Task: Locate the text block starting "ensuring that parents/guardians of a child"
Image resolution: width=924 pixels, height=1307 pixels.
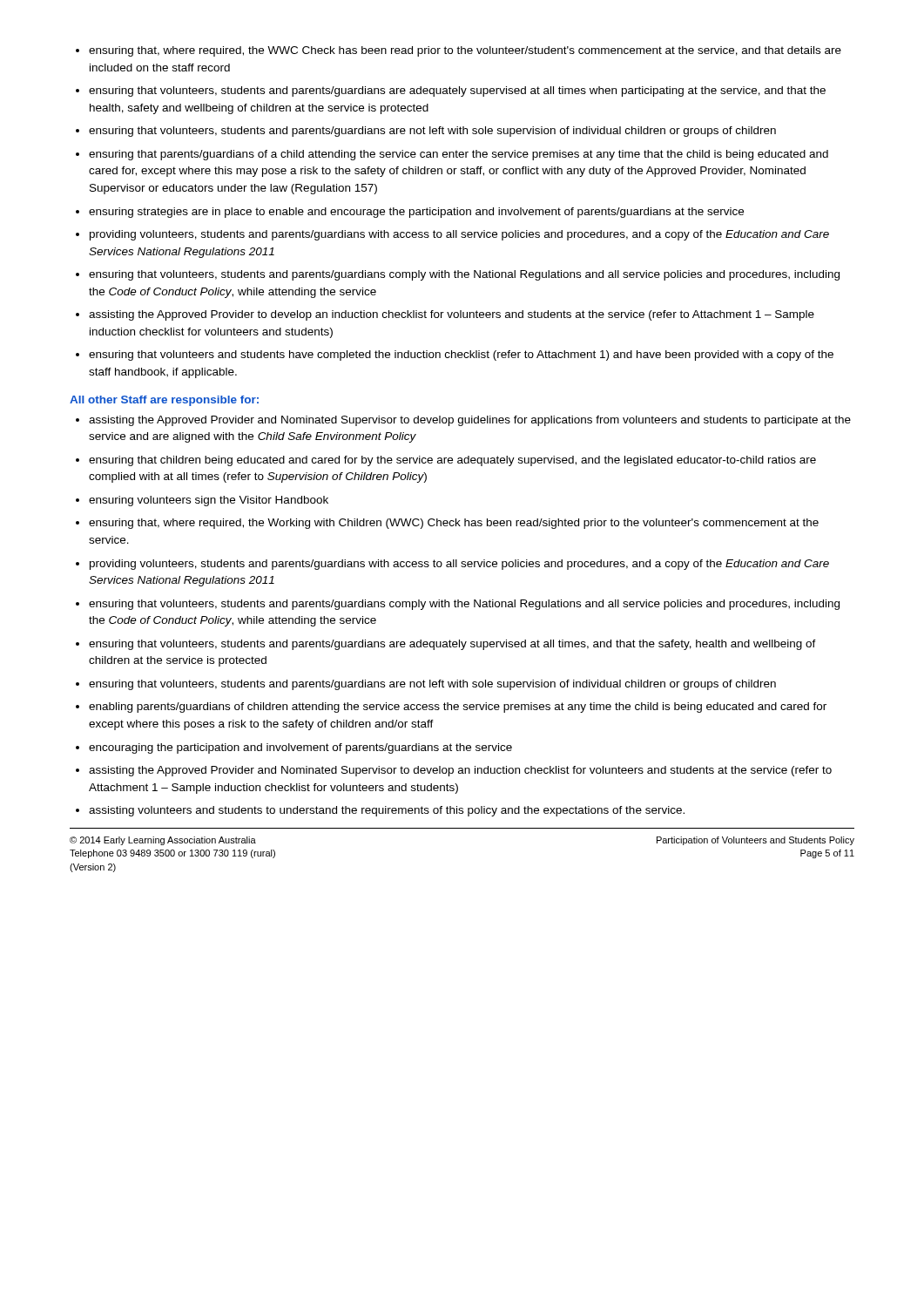Action: (x=472, y=171)
